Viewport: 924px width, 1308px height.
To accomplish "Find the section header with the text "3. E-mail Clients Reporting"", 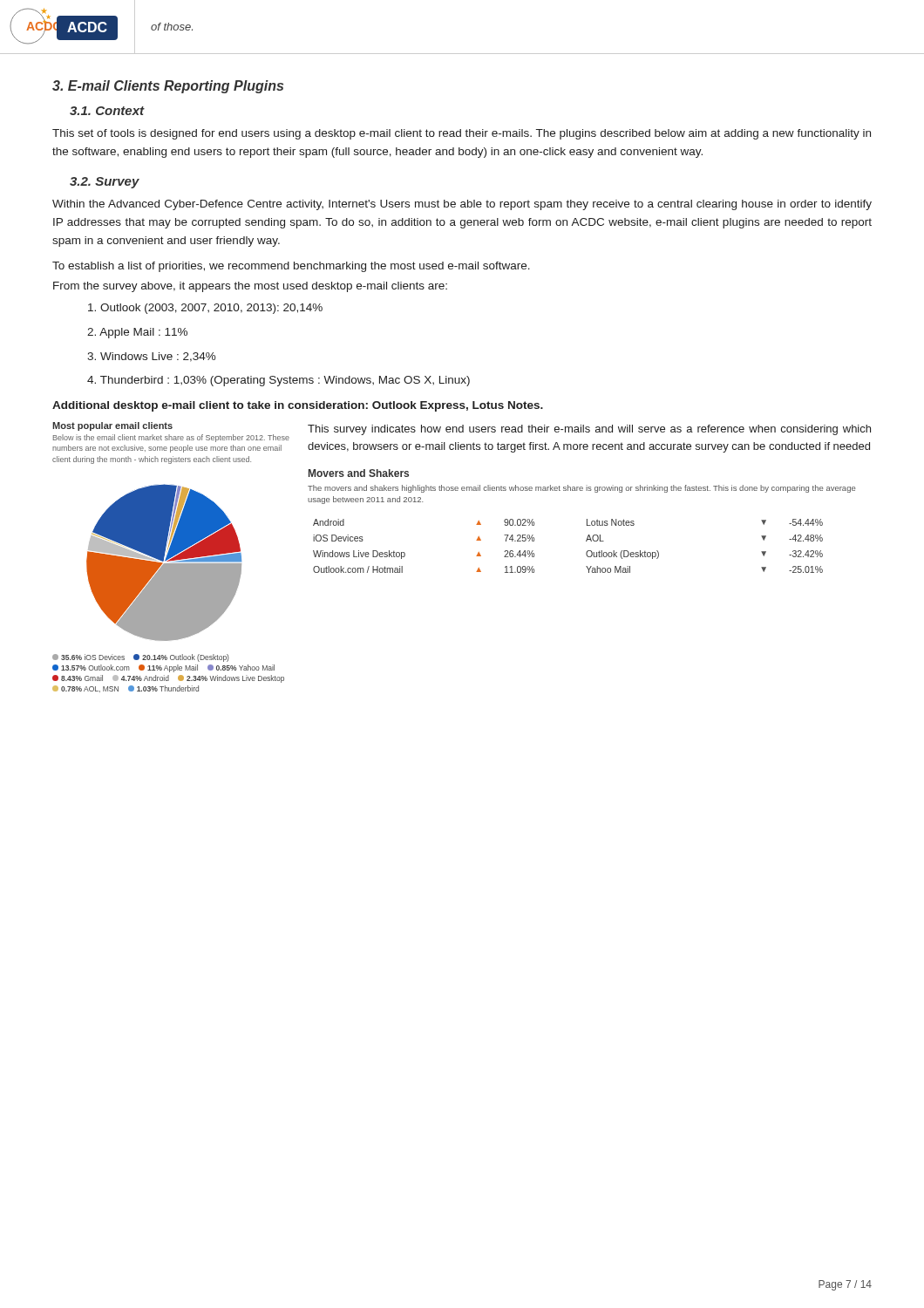I will click(x=168, y=86).
